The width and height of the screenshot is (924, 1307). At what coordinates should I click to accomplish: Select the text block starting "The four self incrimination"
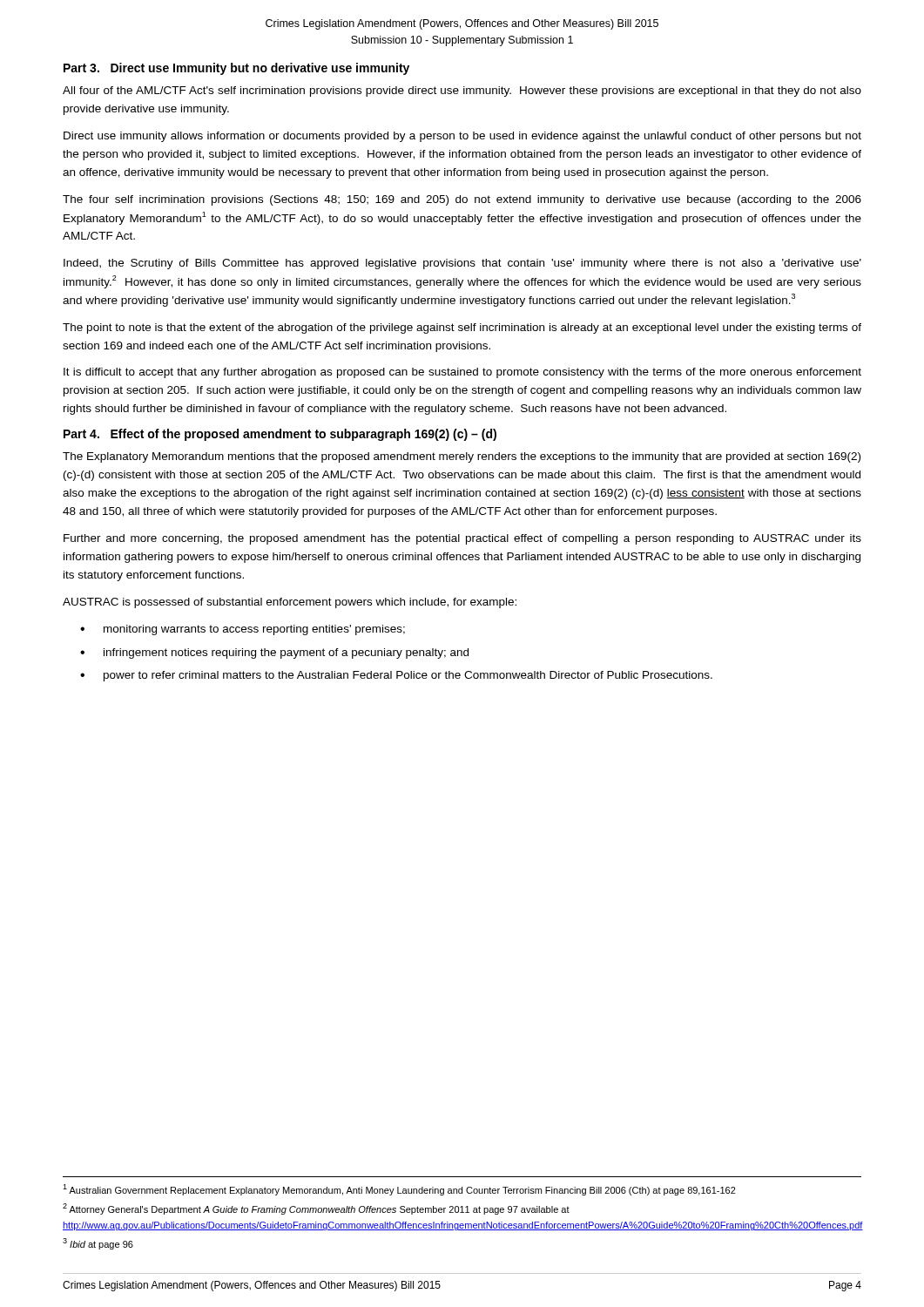point(462,217)
